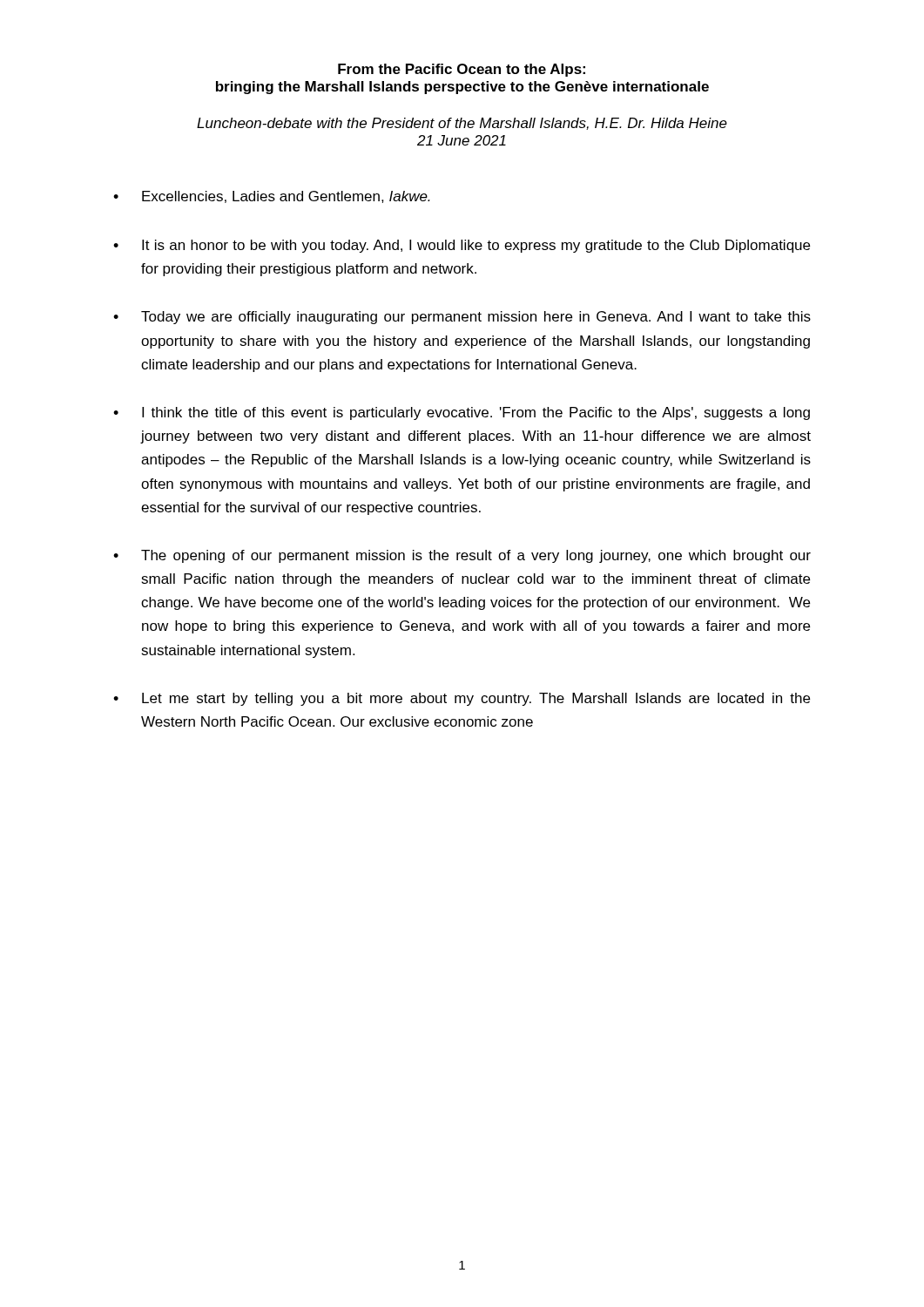Click on the block starting "• Let me start by telling you a"

click(x=462, y=710)
